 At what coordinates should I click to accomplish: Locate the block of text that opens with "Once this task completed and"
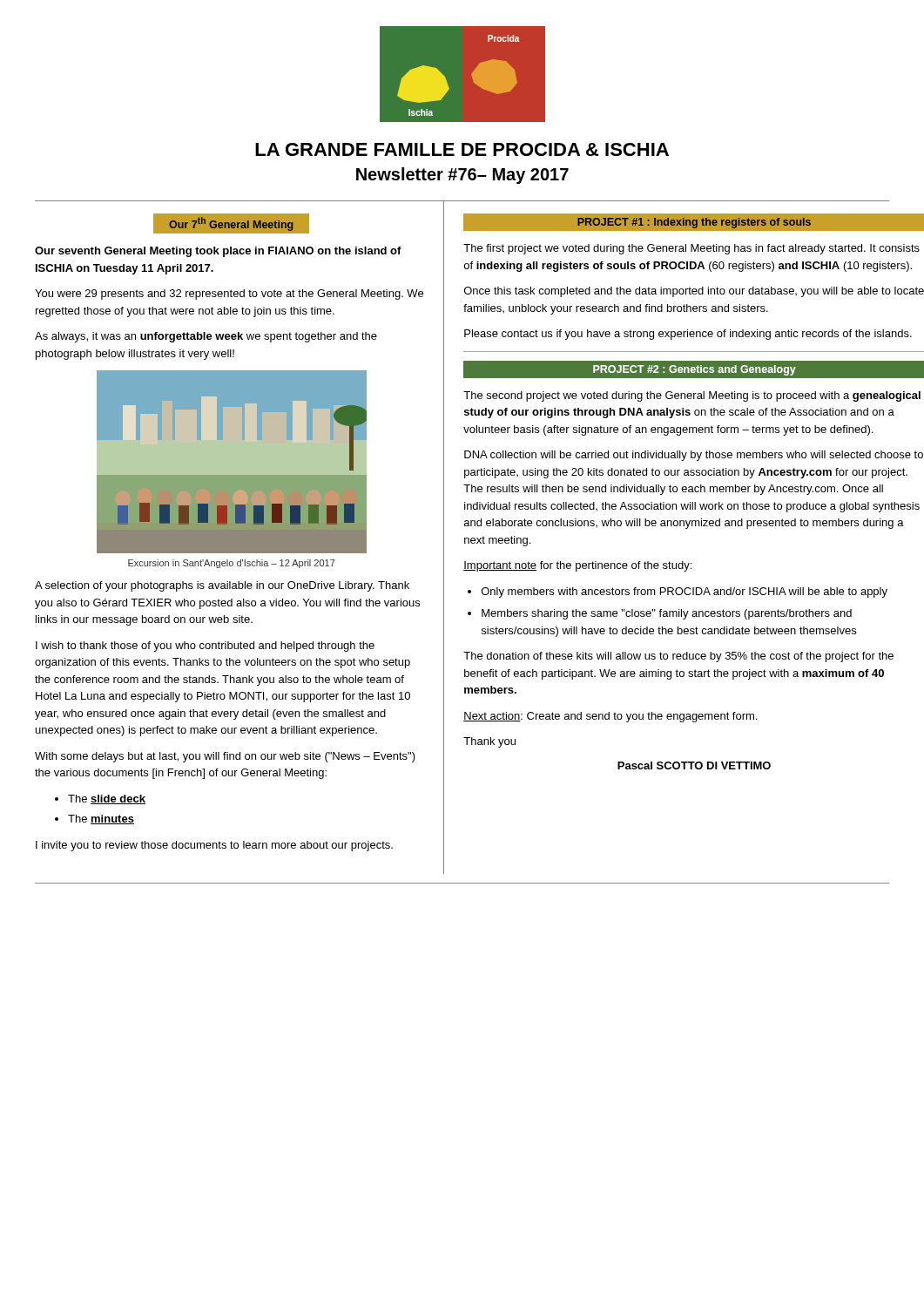point(694,299)
